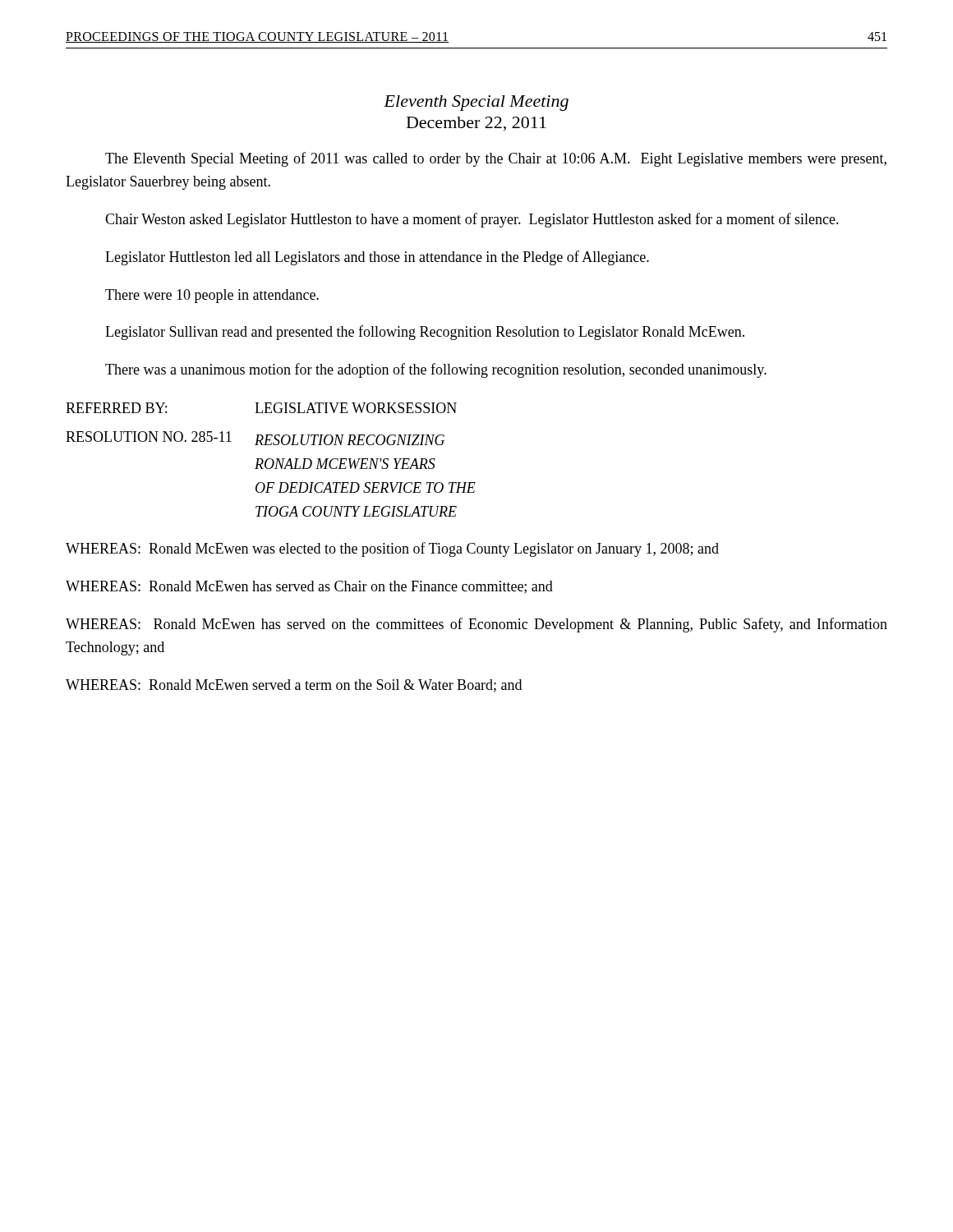Where is the passage that starts "WHEREAS: Ronald McEwen served a term"?
This screenshot has height=1232, width=953.
294,685
